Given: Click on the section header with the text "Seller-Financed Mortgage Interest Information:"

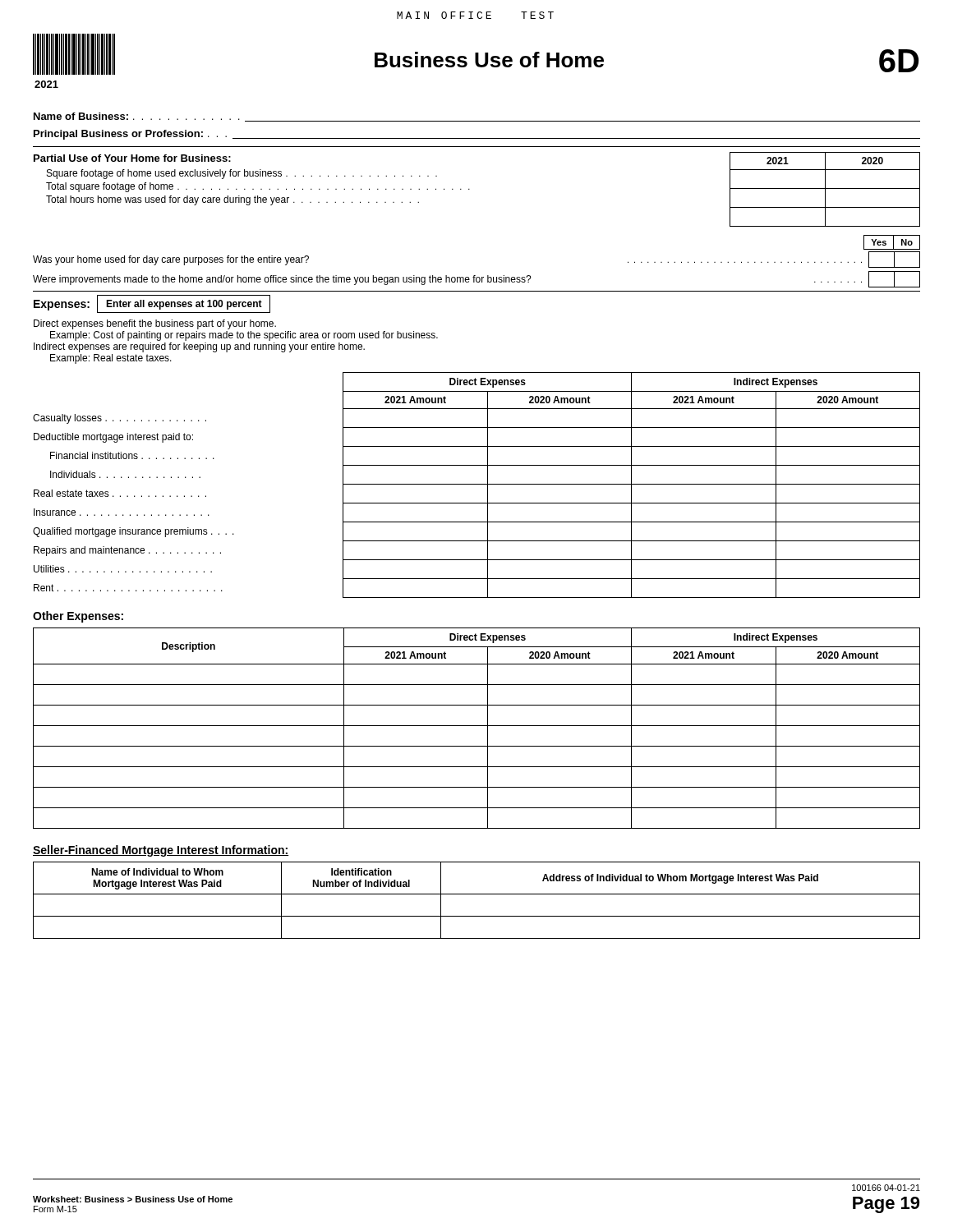Looking at the screenshot, I should point(161,850).
